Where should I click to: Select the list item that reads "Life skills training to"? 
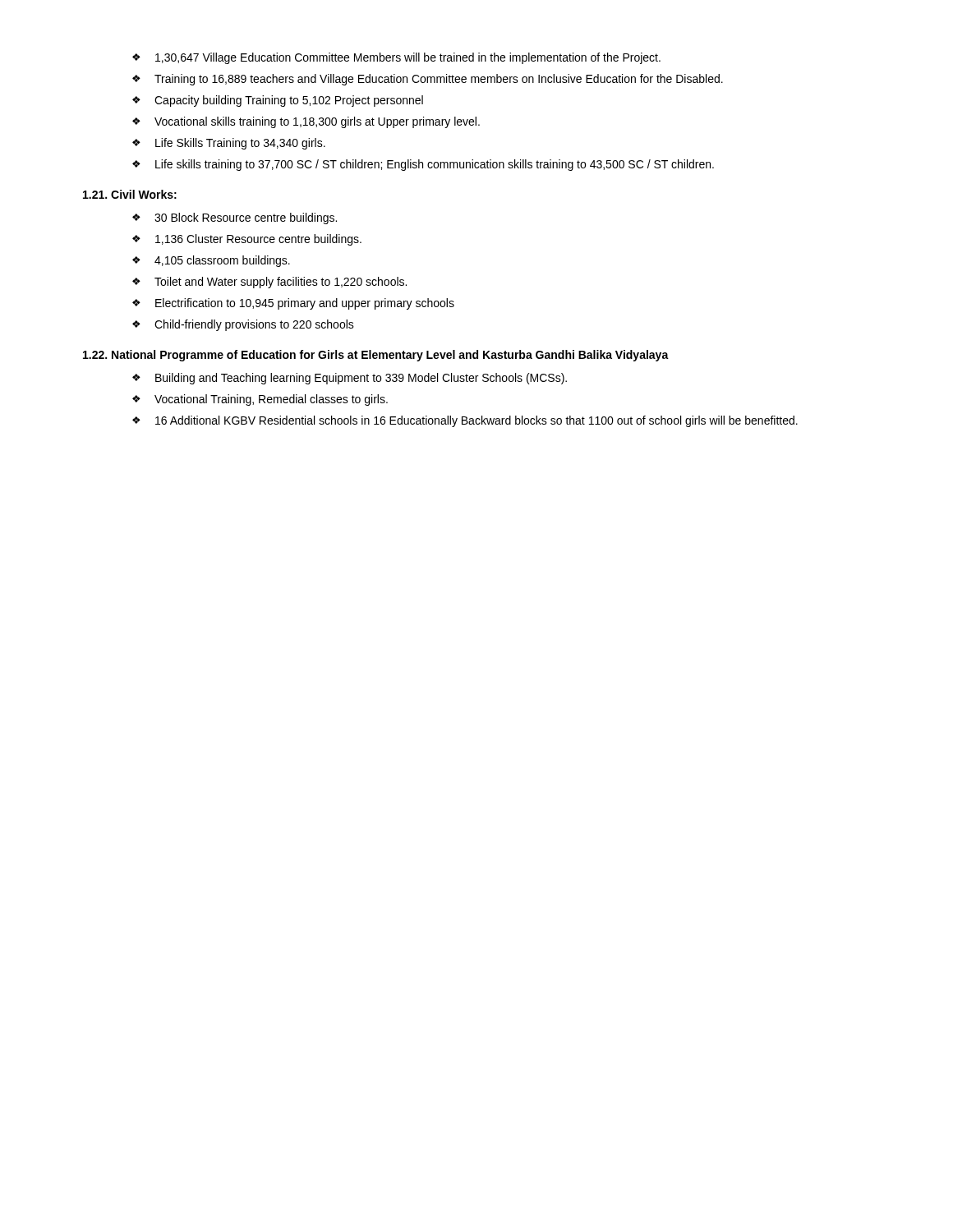point(435,164)
